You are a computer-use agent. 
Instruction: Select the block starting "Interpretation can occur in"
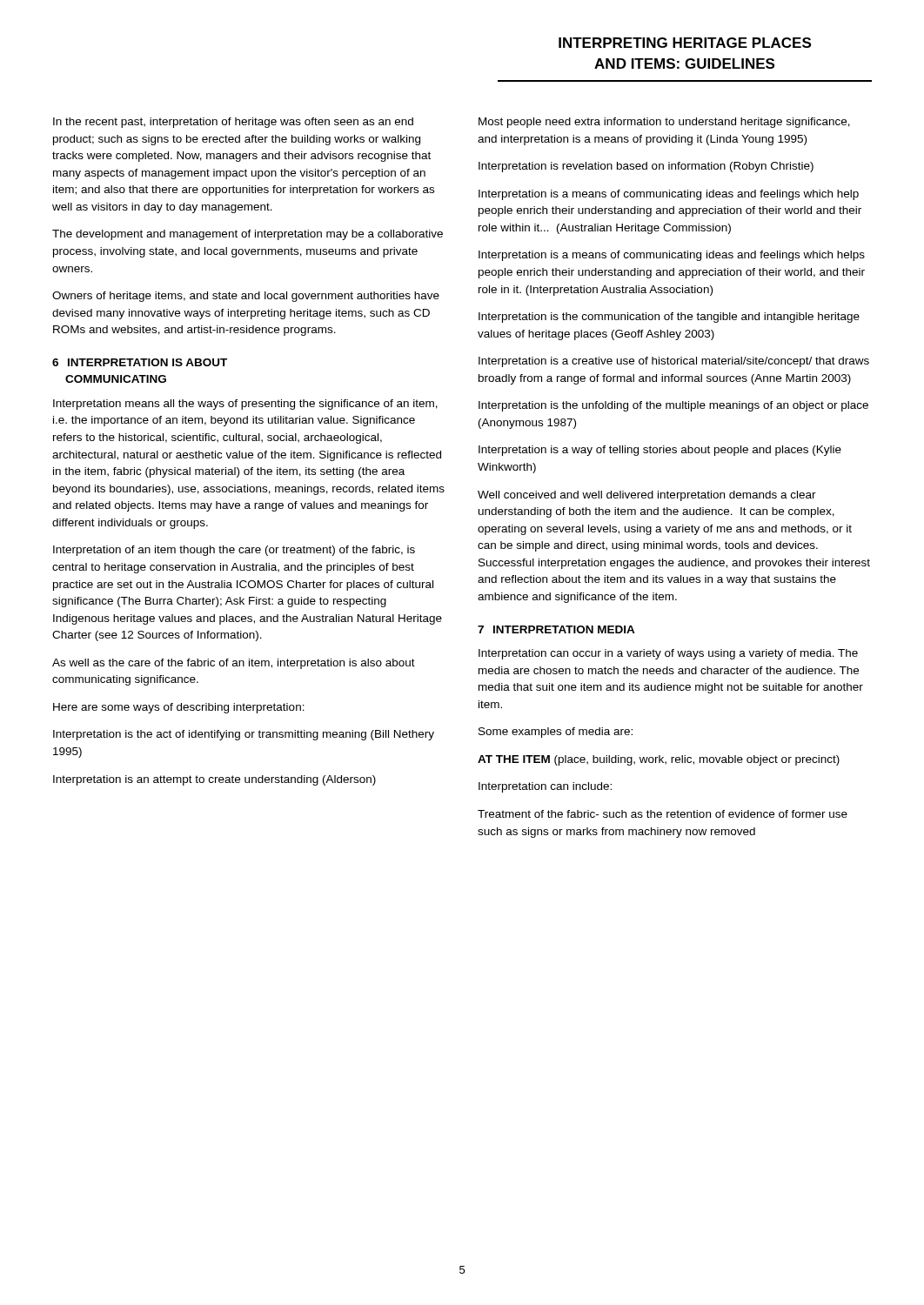(x=675, y=679)
